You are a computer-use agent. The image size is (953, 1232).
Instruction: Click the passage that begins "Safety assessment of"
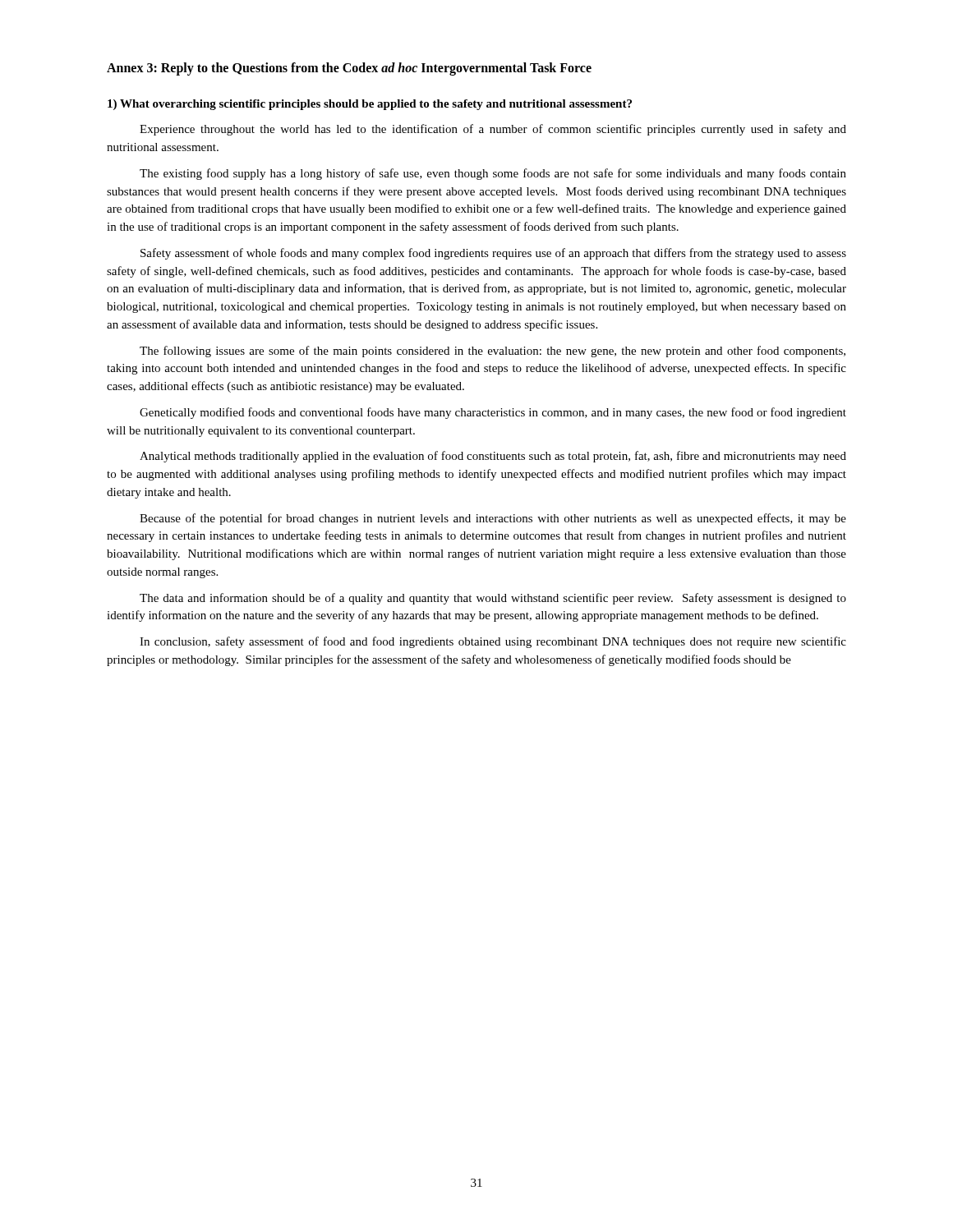tap(476, 289)
